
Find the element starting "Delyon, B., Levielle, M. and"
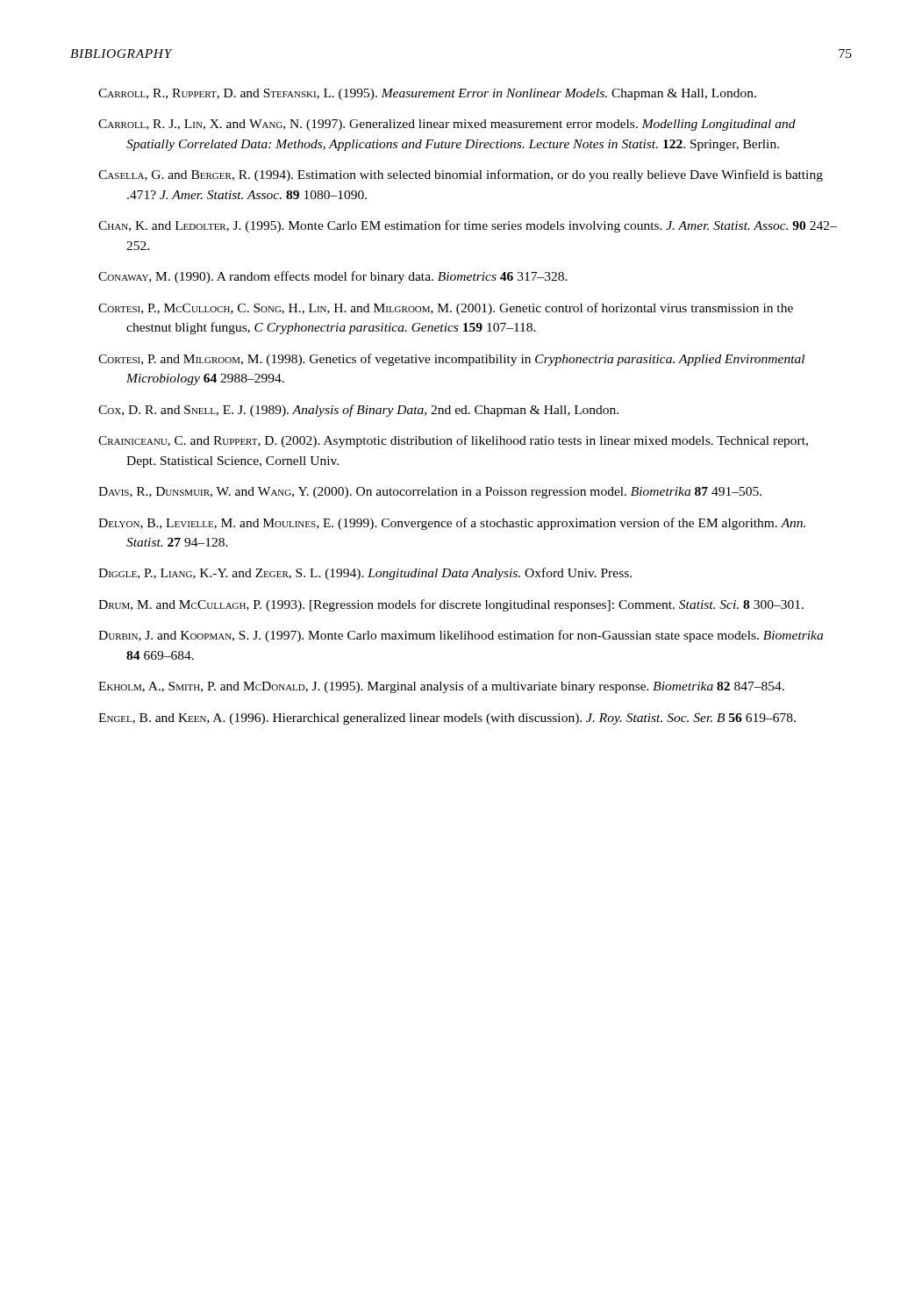[452, 532]
